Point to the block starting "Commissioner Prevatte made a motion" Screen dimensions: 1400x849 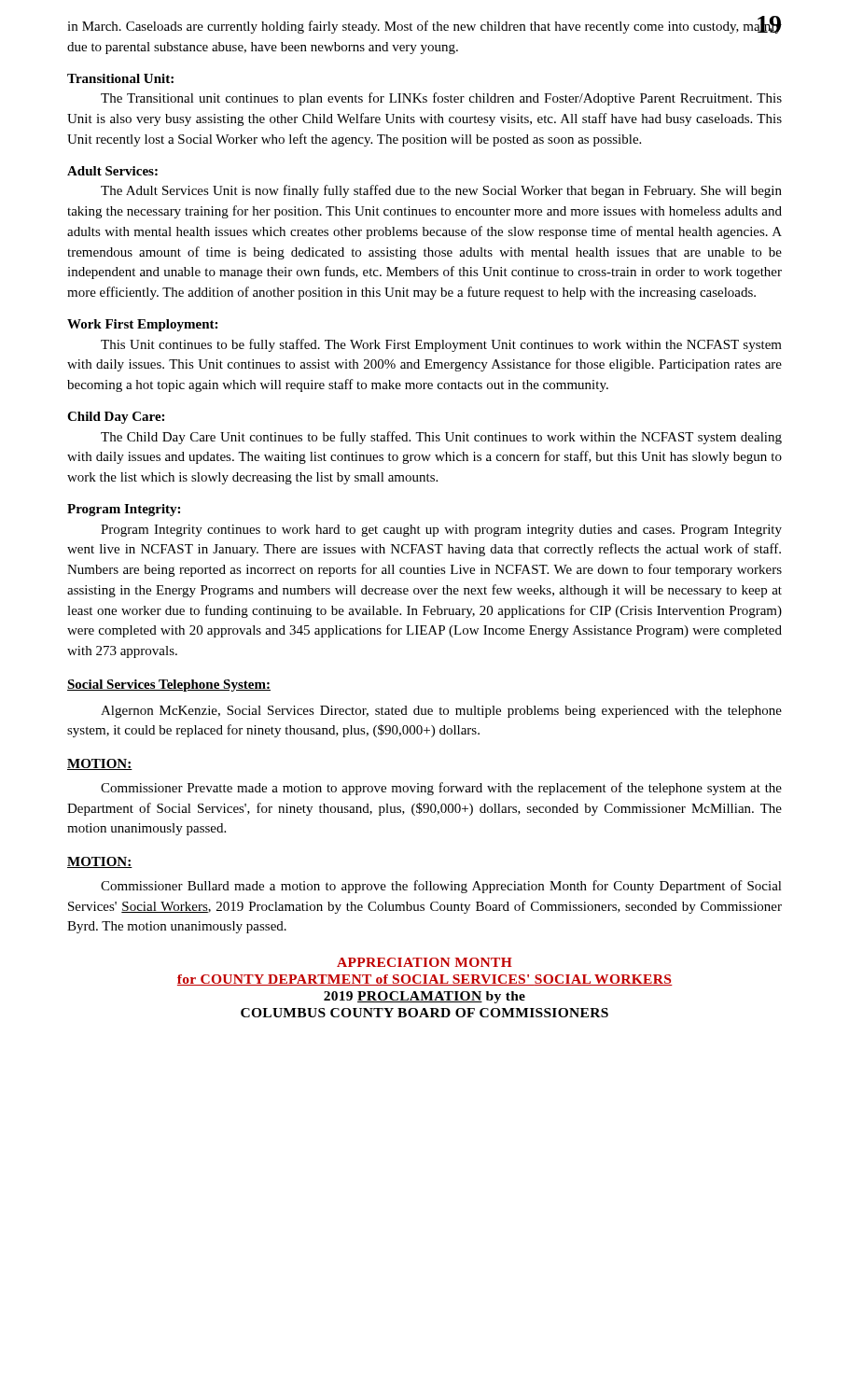click(x=424, y=809)
